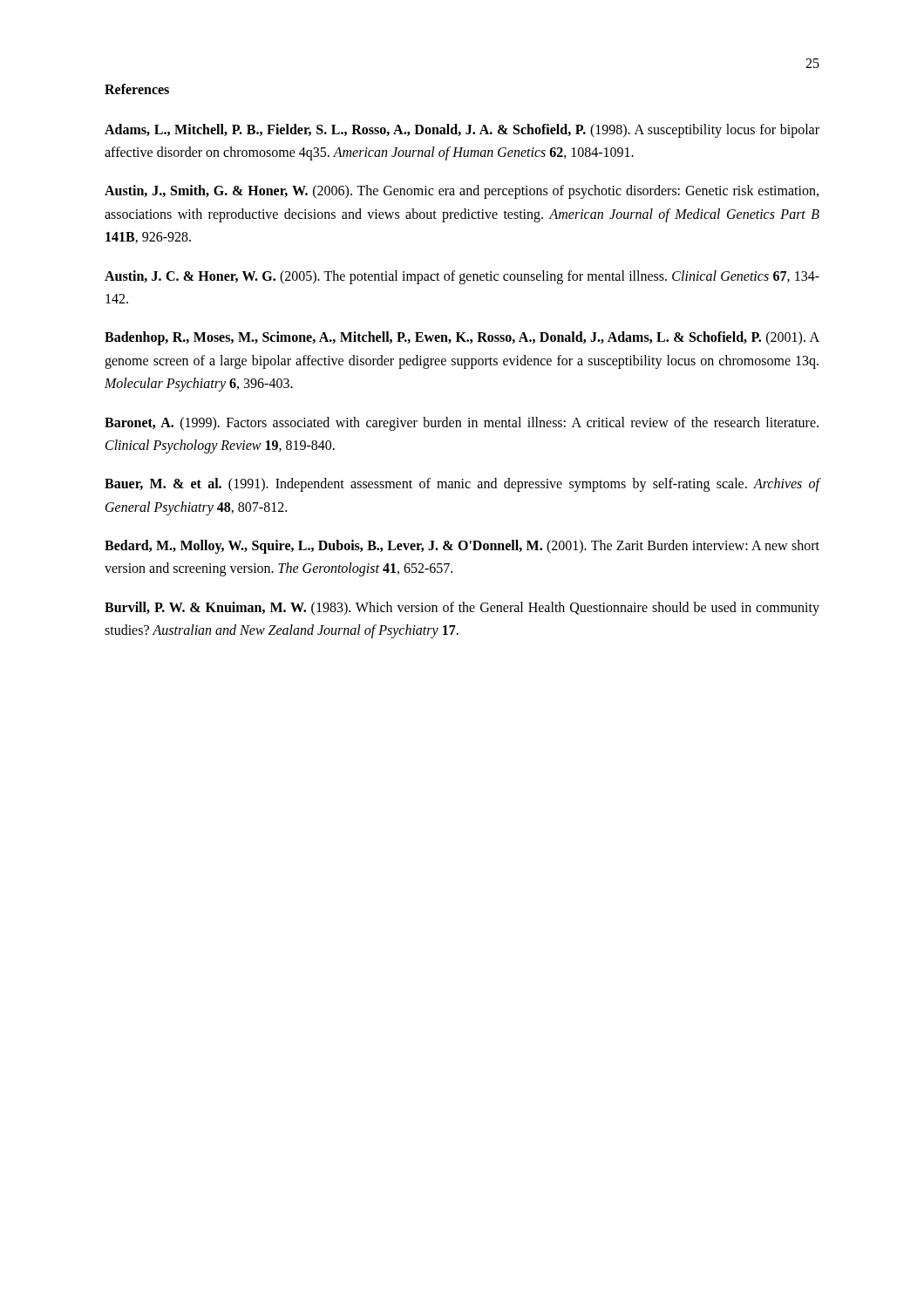924x1308 pixels.
Task: Find the block starting "Badenhop, R., Moses,"
Action: tap(462, 360)
